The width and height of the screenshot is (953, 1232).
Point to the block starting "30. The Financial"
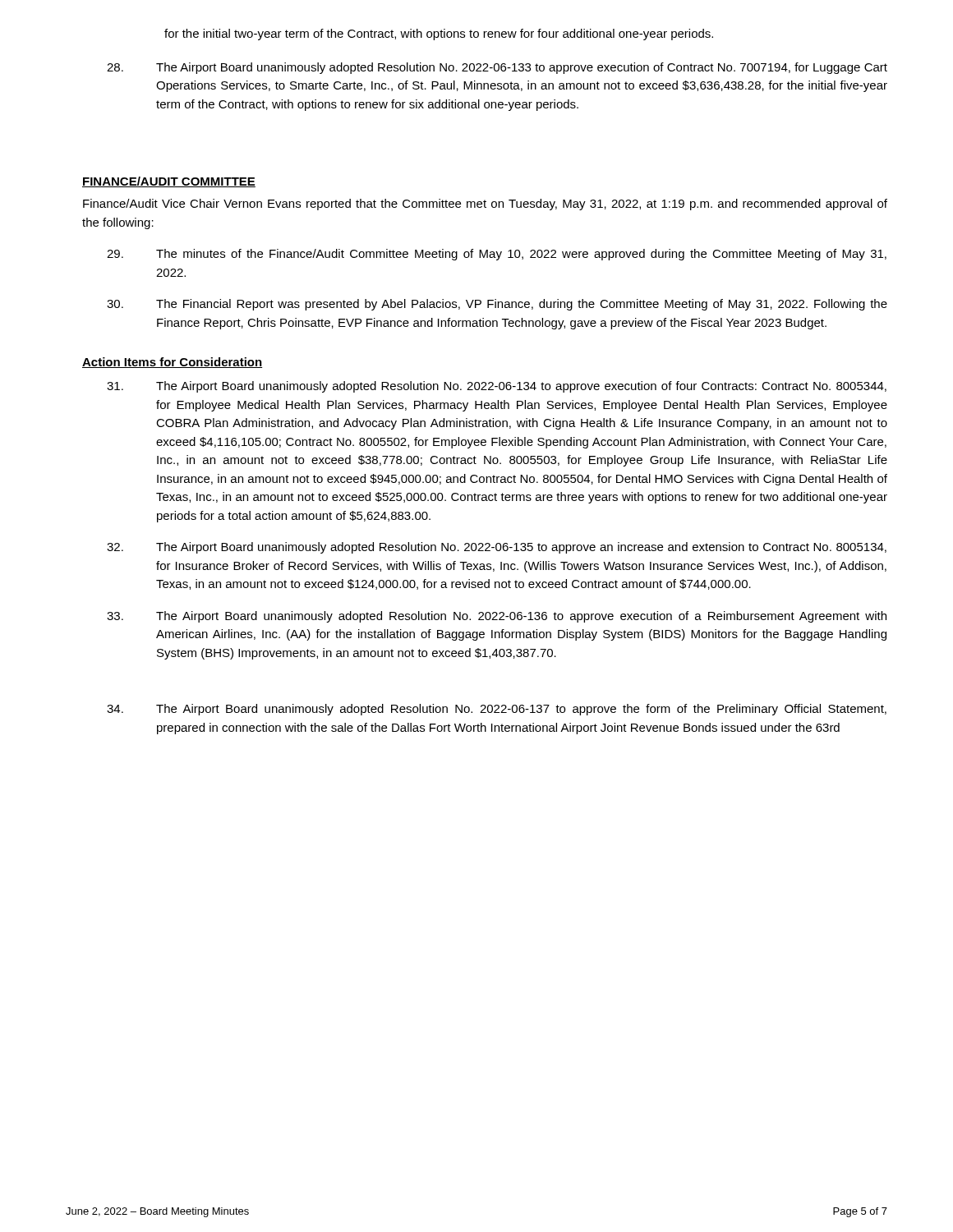point(485,313)
